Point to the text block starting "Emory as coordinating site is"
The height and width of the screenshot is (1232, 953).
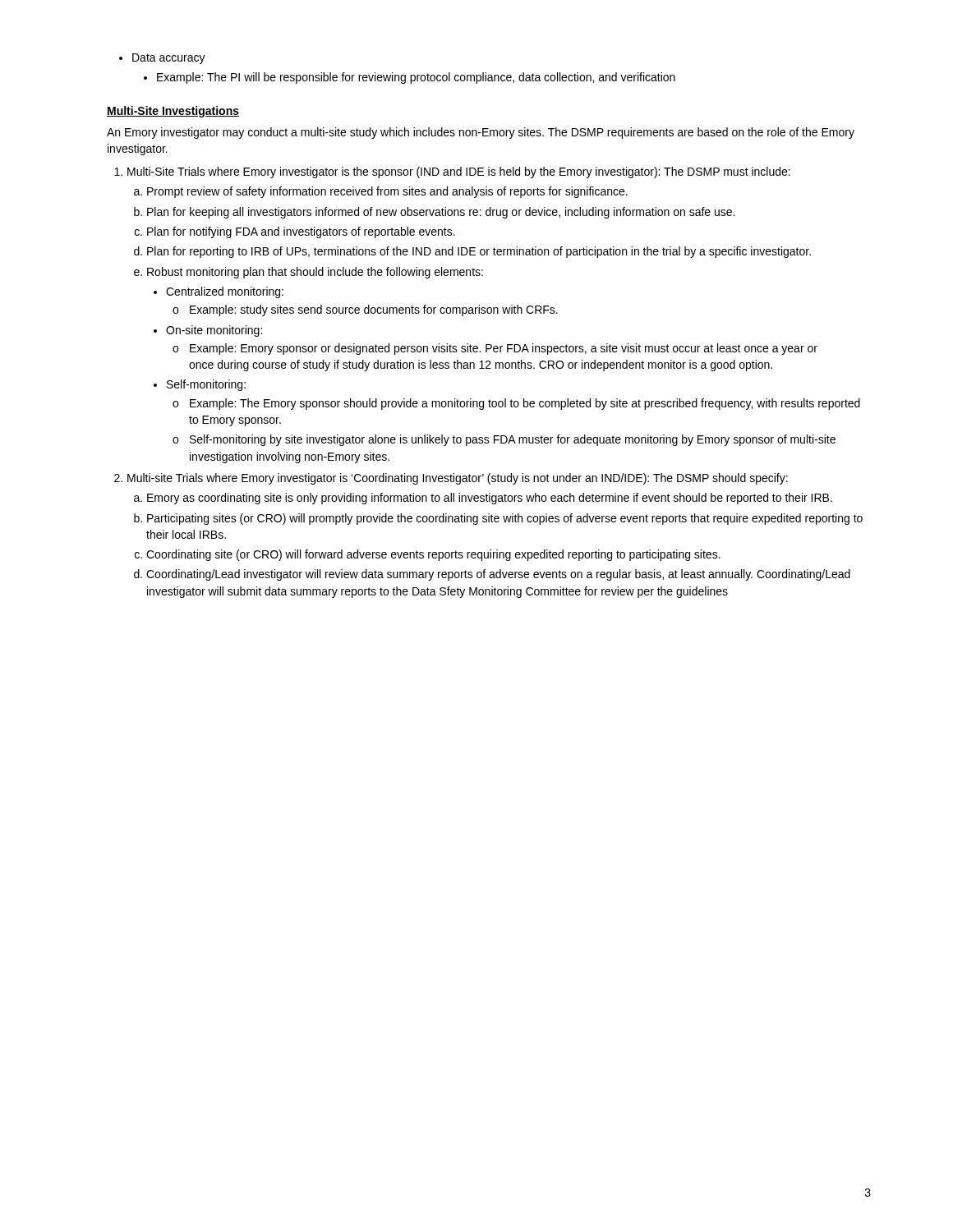coord(490,498)
